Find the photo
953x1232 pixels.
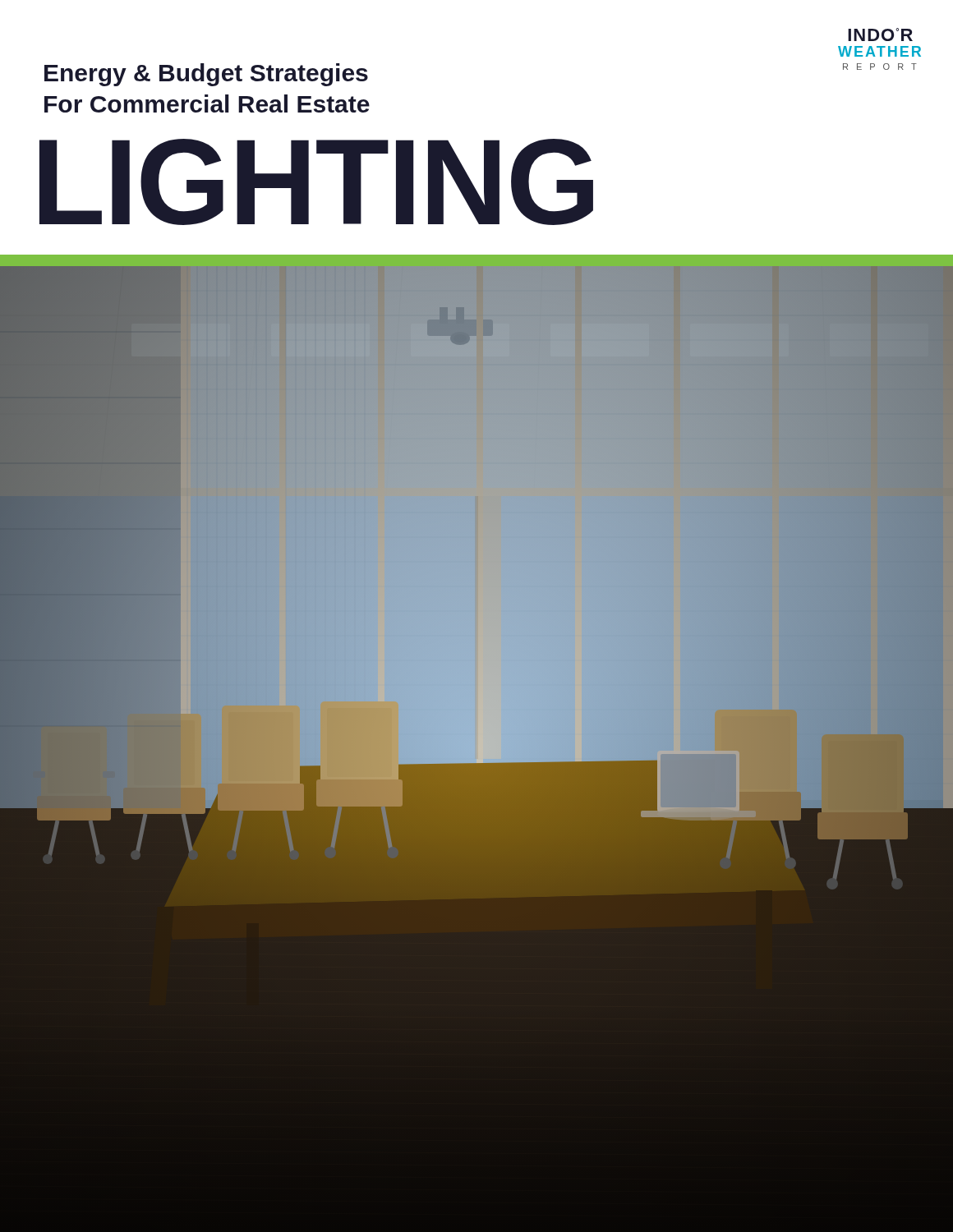[476, 749]
